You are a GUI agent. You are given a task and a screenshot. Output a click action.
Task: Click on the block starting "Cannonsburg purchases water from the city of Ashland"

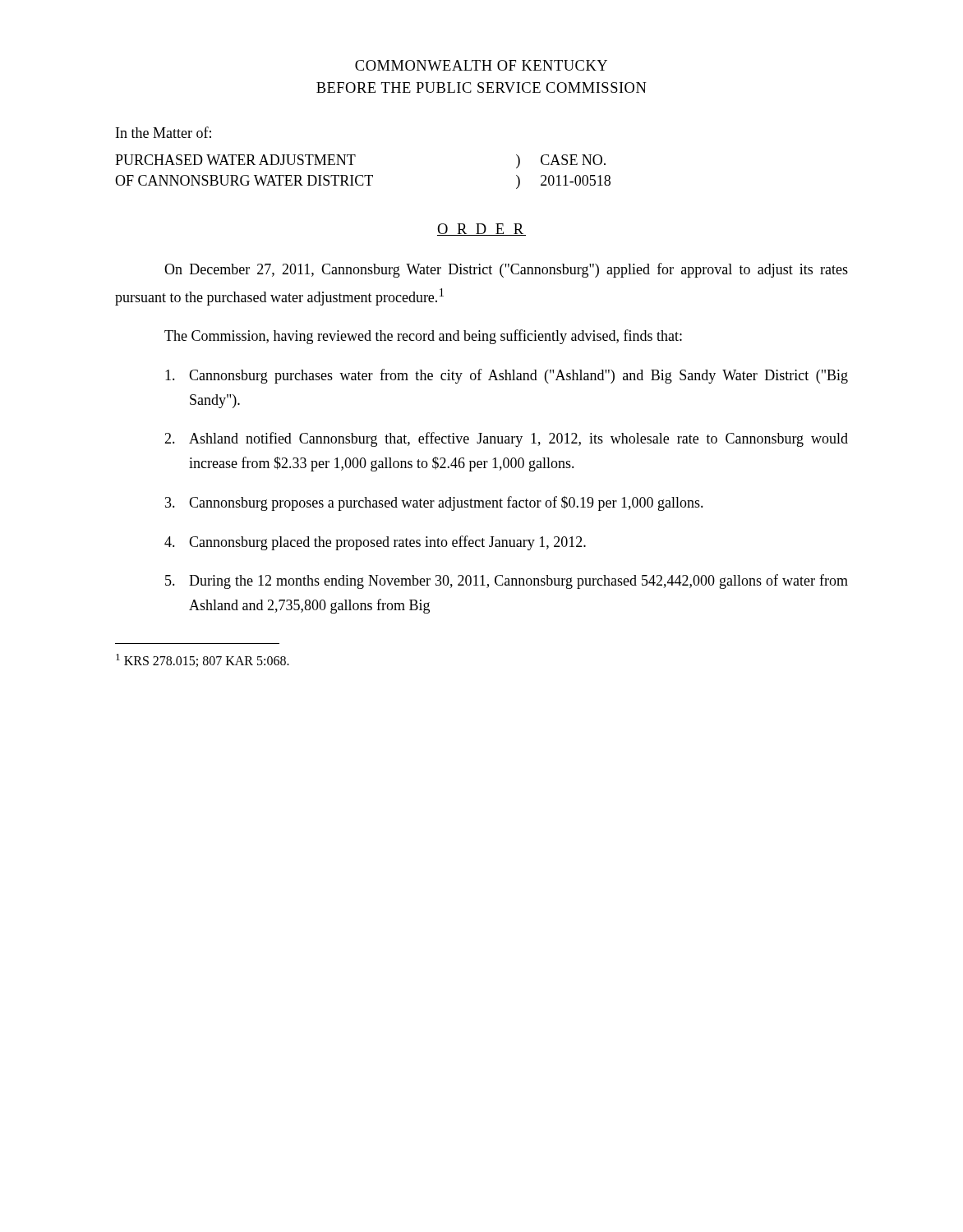(482, 388)
